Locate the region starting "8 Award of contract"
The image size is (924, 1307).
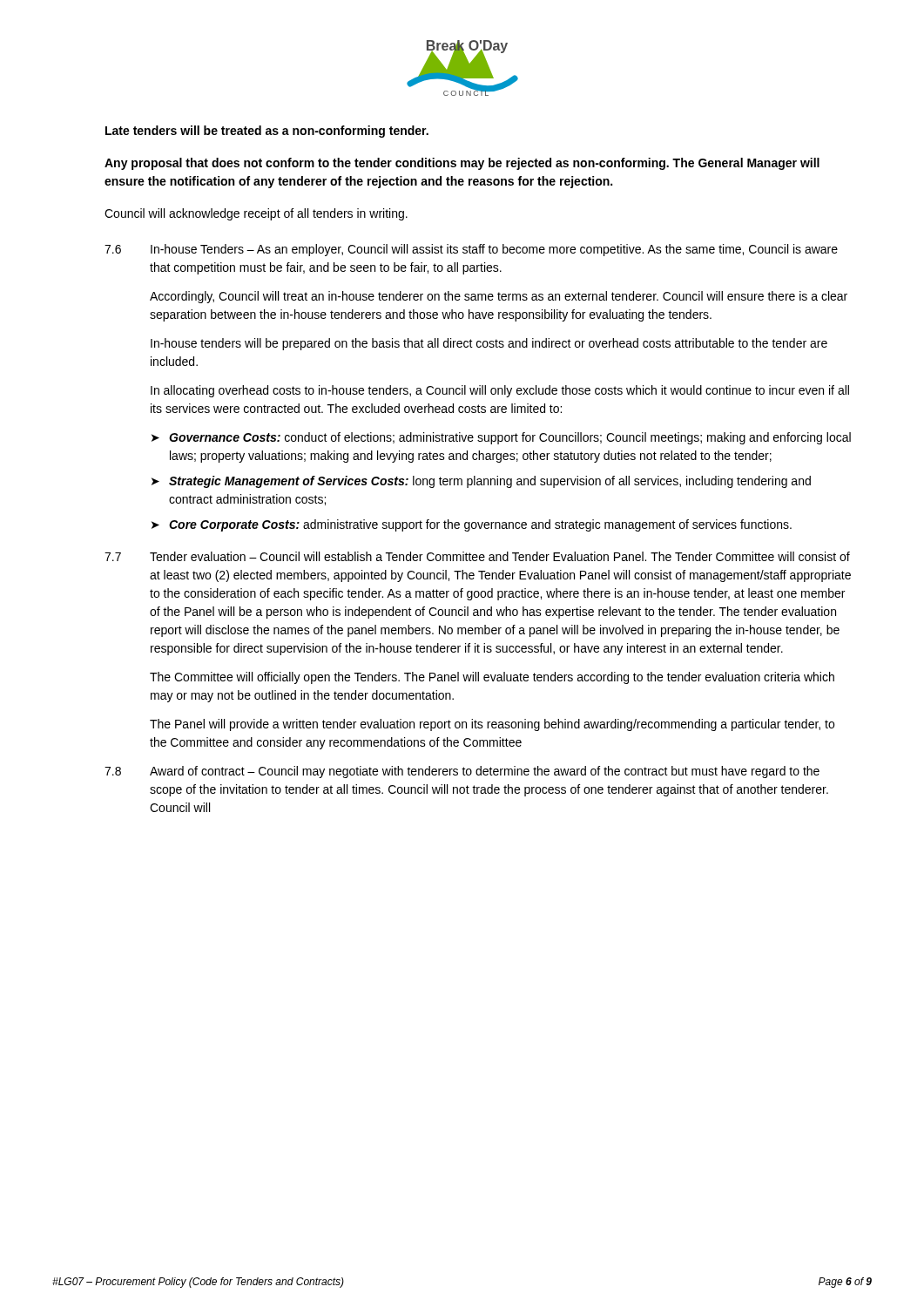coord(479,790)
